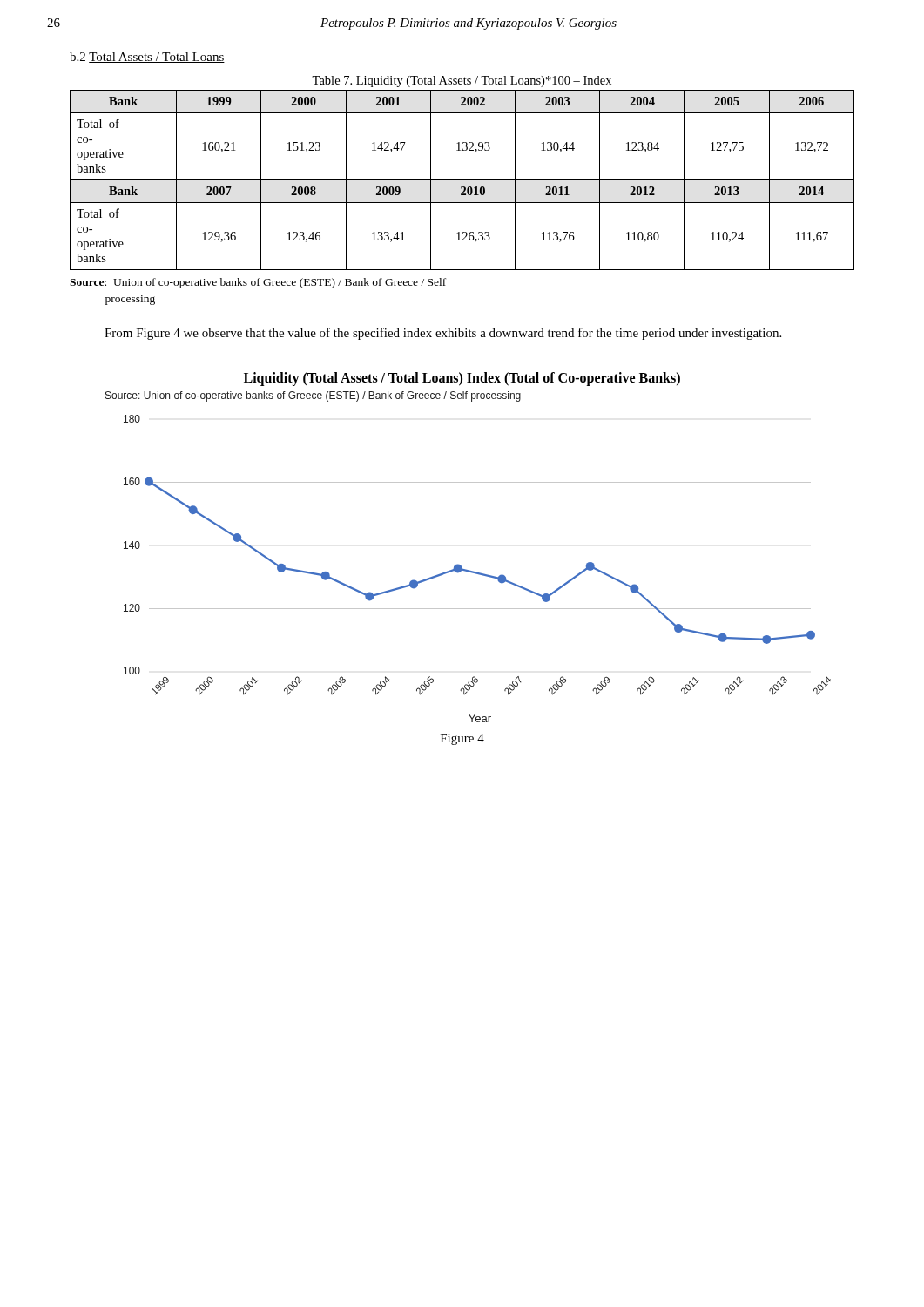The width and height of the screenshot is (924, 1307).
Task: Select the section header containing "Liquidity (Total Assets /"
Action: point(462,378)
